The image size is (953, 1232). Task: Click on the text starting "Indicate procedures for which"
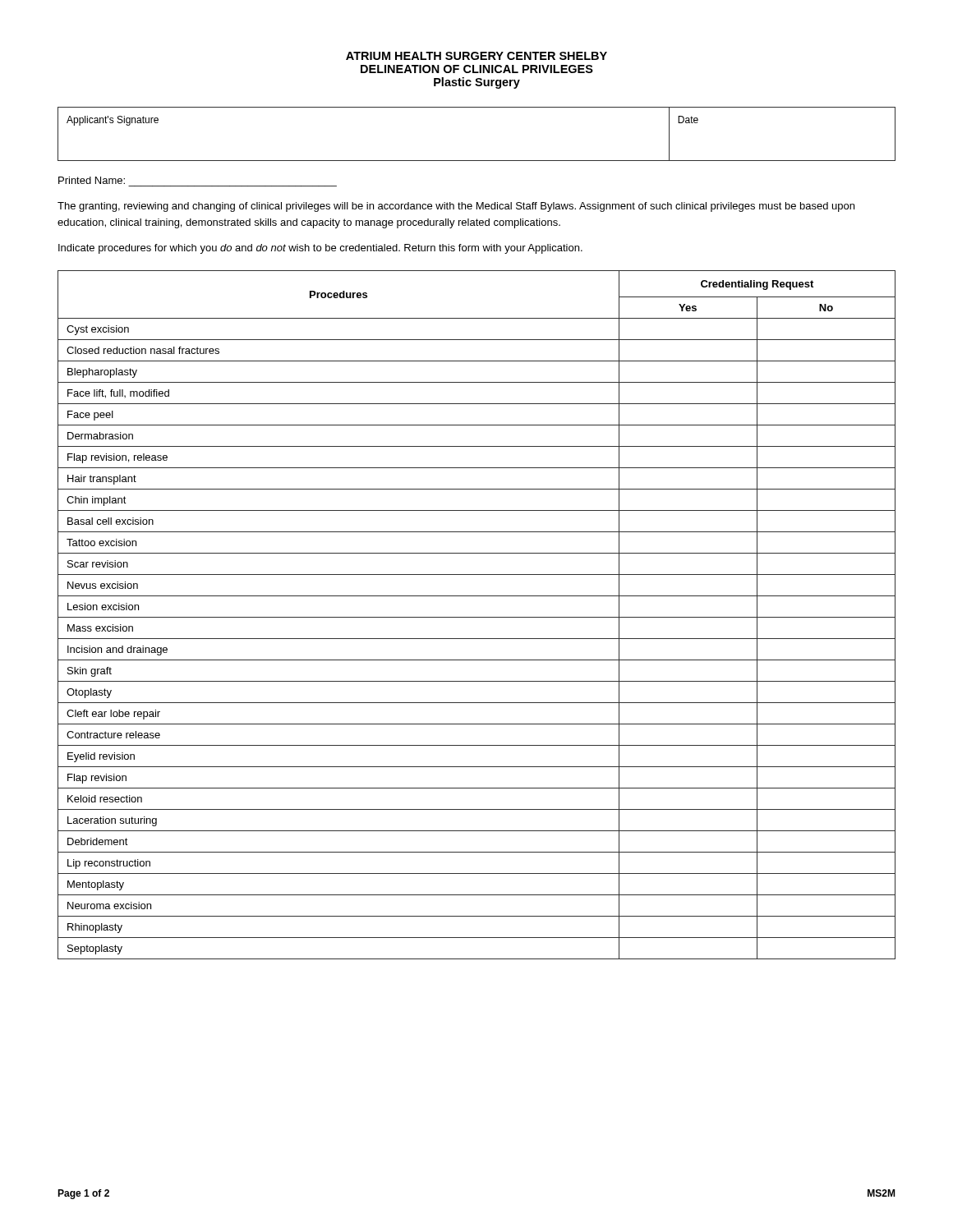coord(320,248)
